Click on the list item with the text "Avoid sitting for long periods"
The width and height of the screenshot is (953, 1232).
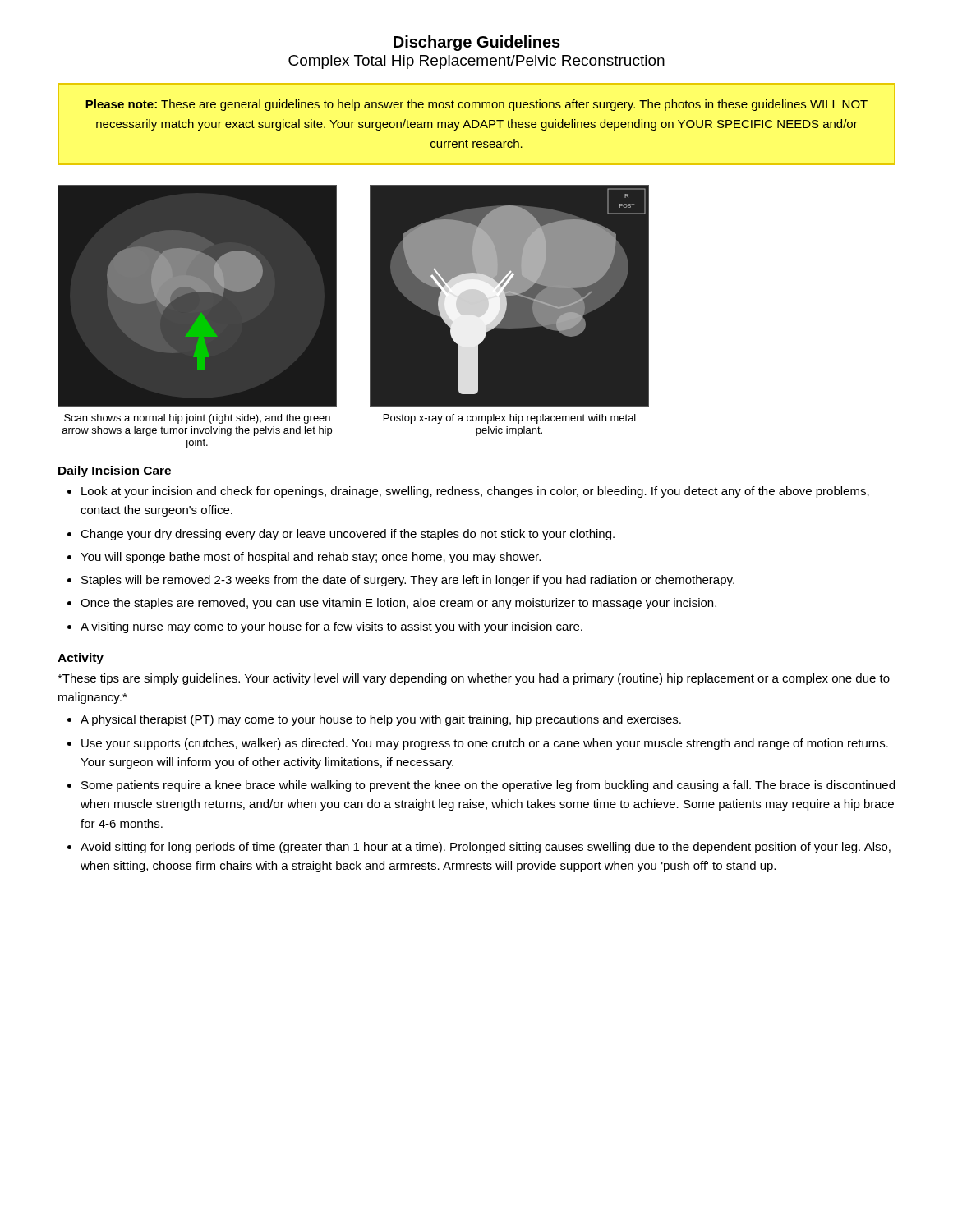point(486,856)
